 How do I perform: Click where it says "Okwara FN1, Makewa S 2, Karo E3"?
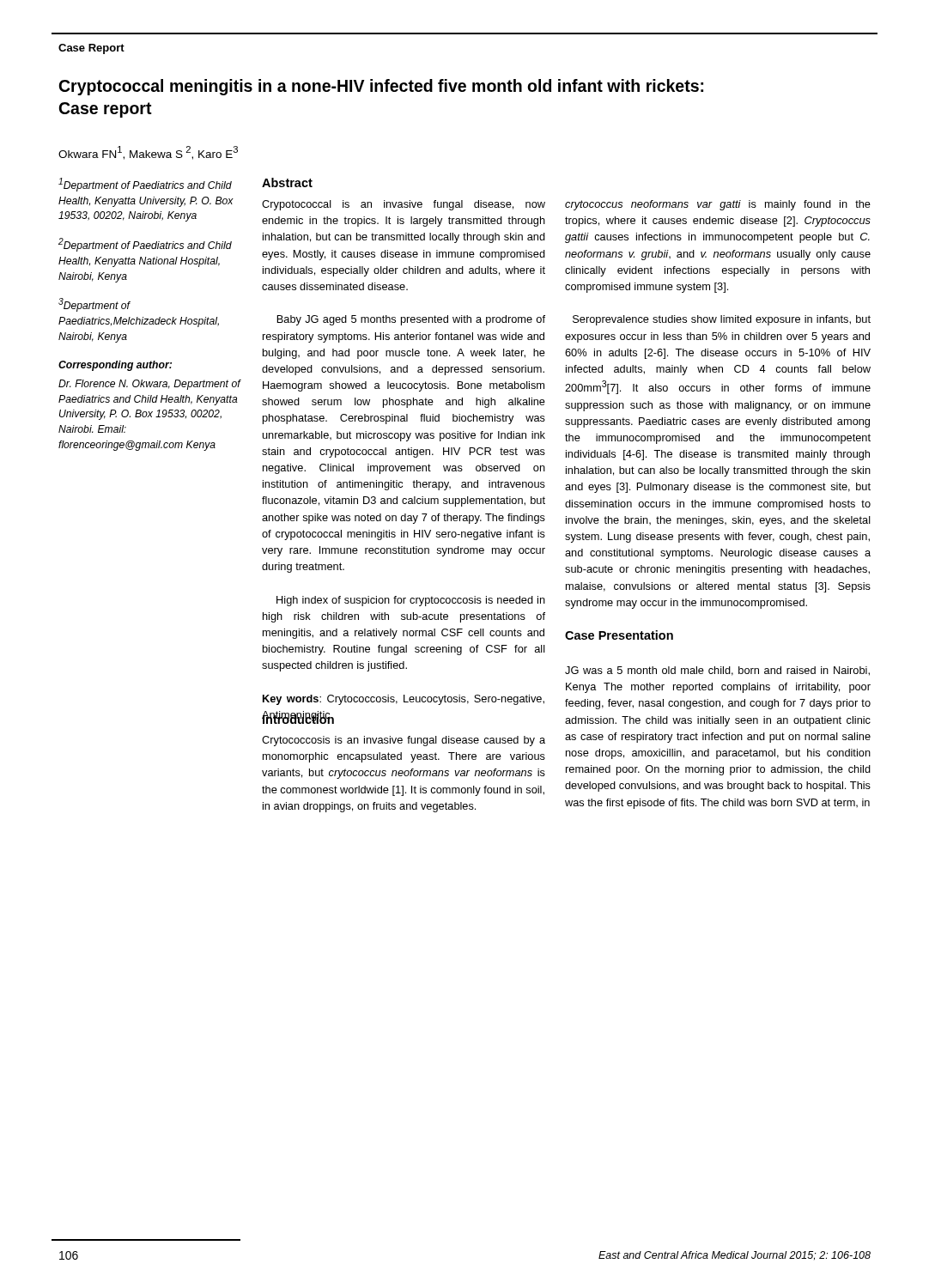(148, 152)
